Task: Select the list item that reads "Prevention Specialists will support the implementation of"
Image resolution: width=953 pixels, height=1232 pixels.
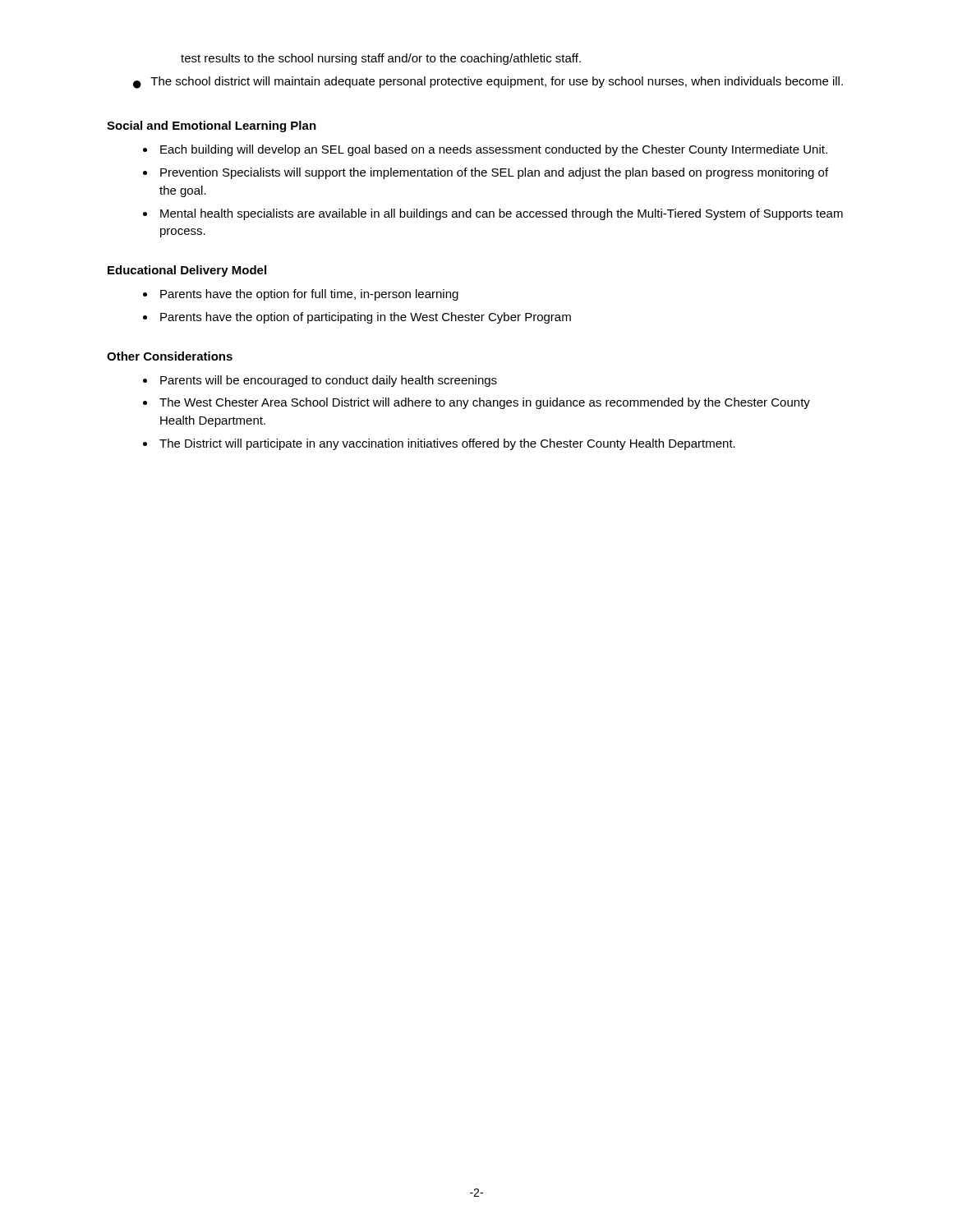Action: click(501, 181)
